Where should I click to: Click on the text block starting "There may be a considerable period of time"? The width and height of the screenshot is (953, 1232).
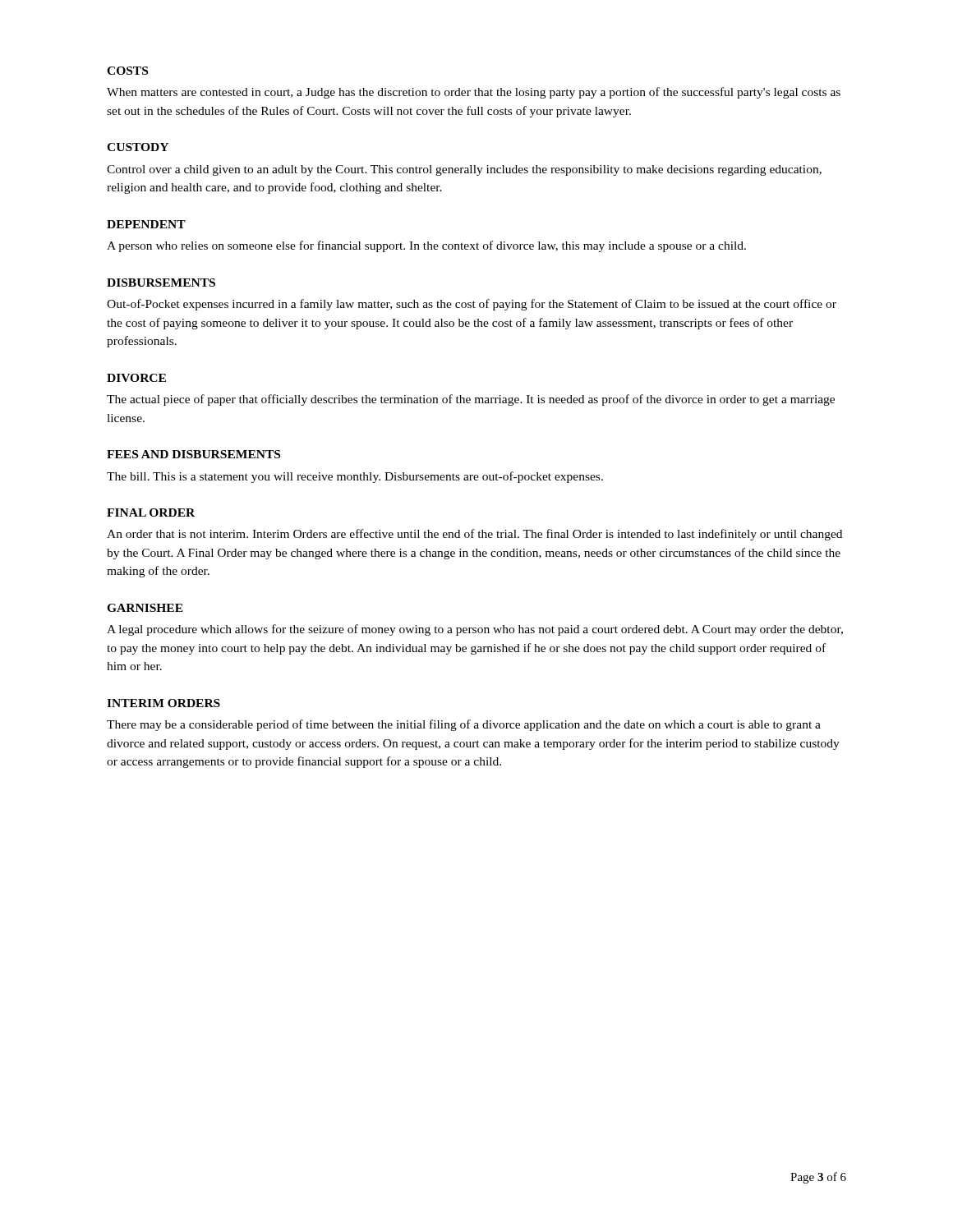point(476,743)
